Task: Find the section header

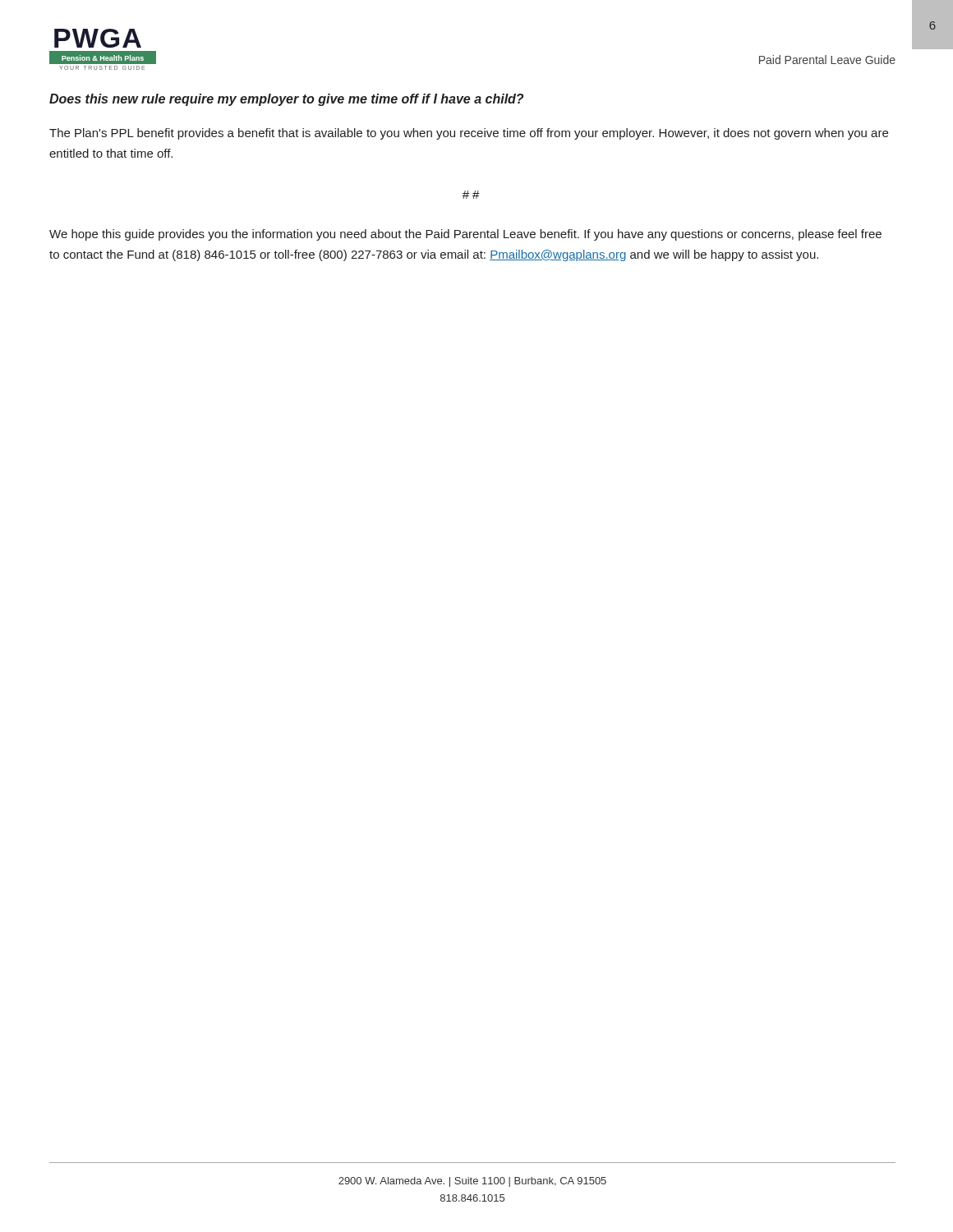Action: click(x=287, y=99)
